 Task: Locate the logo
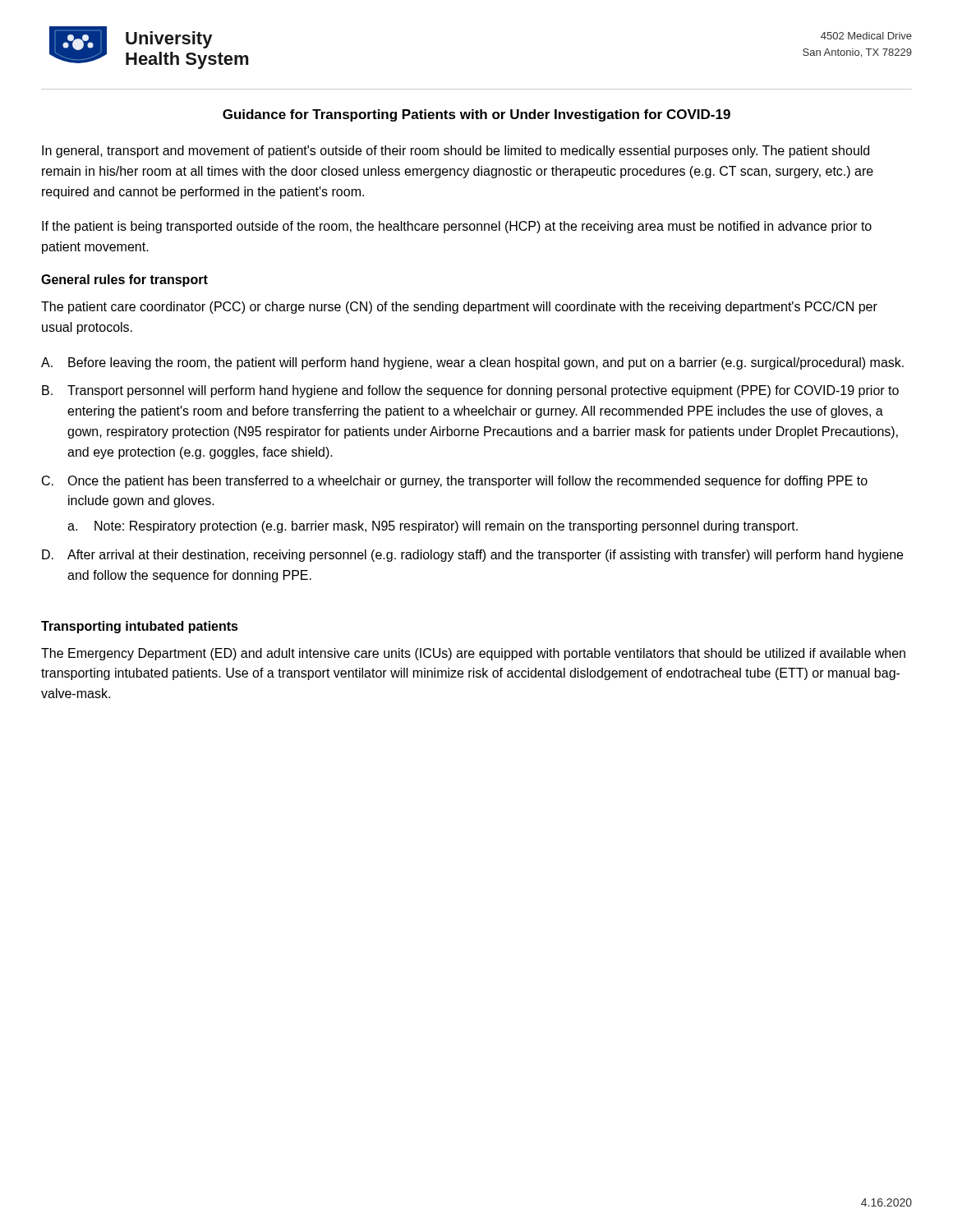click(x=145, y=48)
